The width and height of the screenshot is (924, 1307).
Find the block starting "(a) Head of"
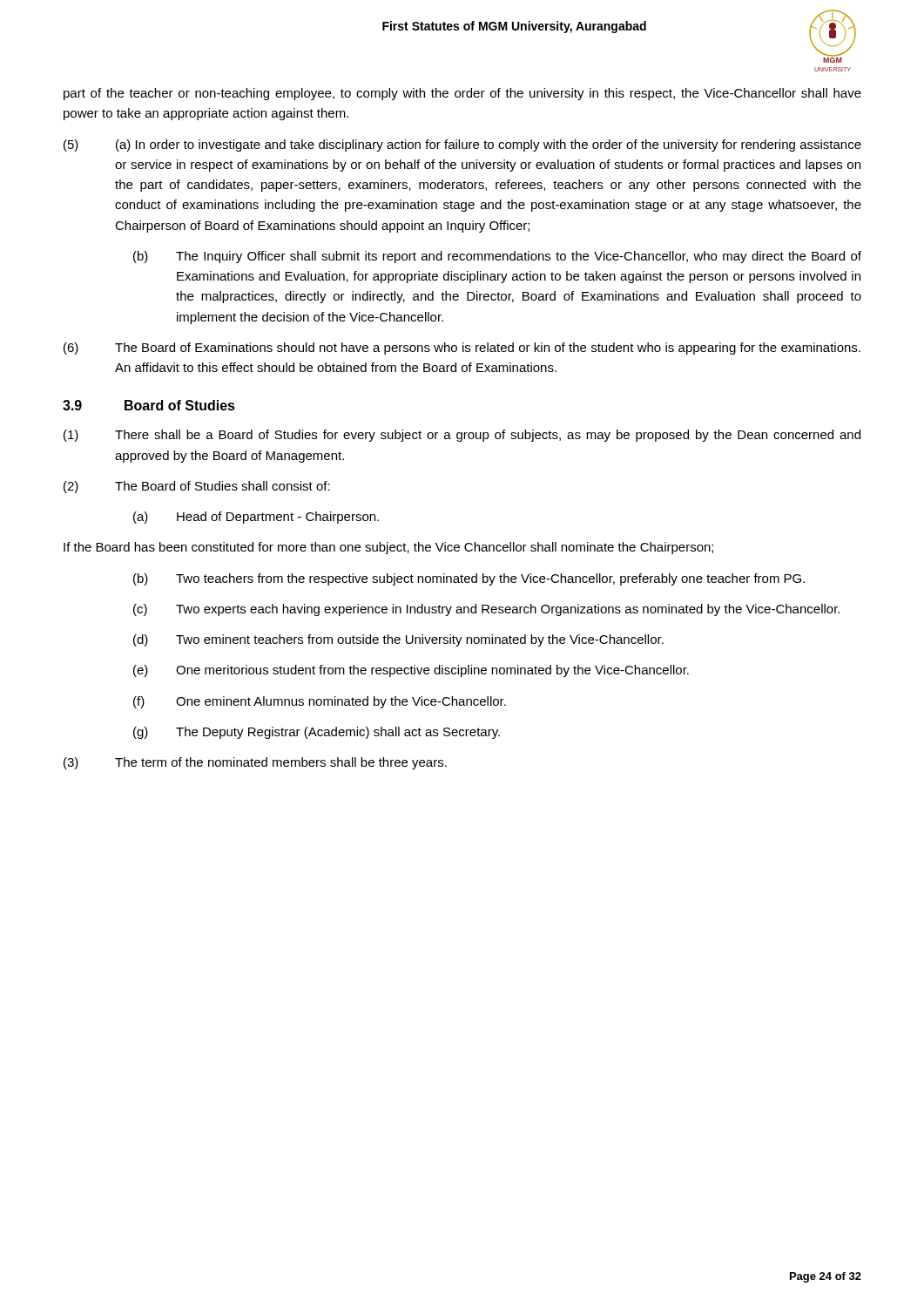256,518
